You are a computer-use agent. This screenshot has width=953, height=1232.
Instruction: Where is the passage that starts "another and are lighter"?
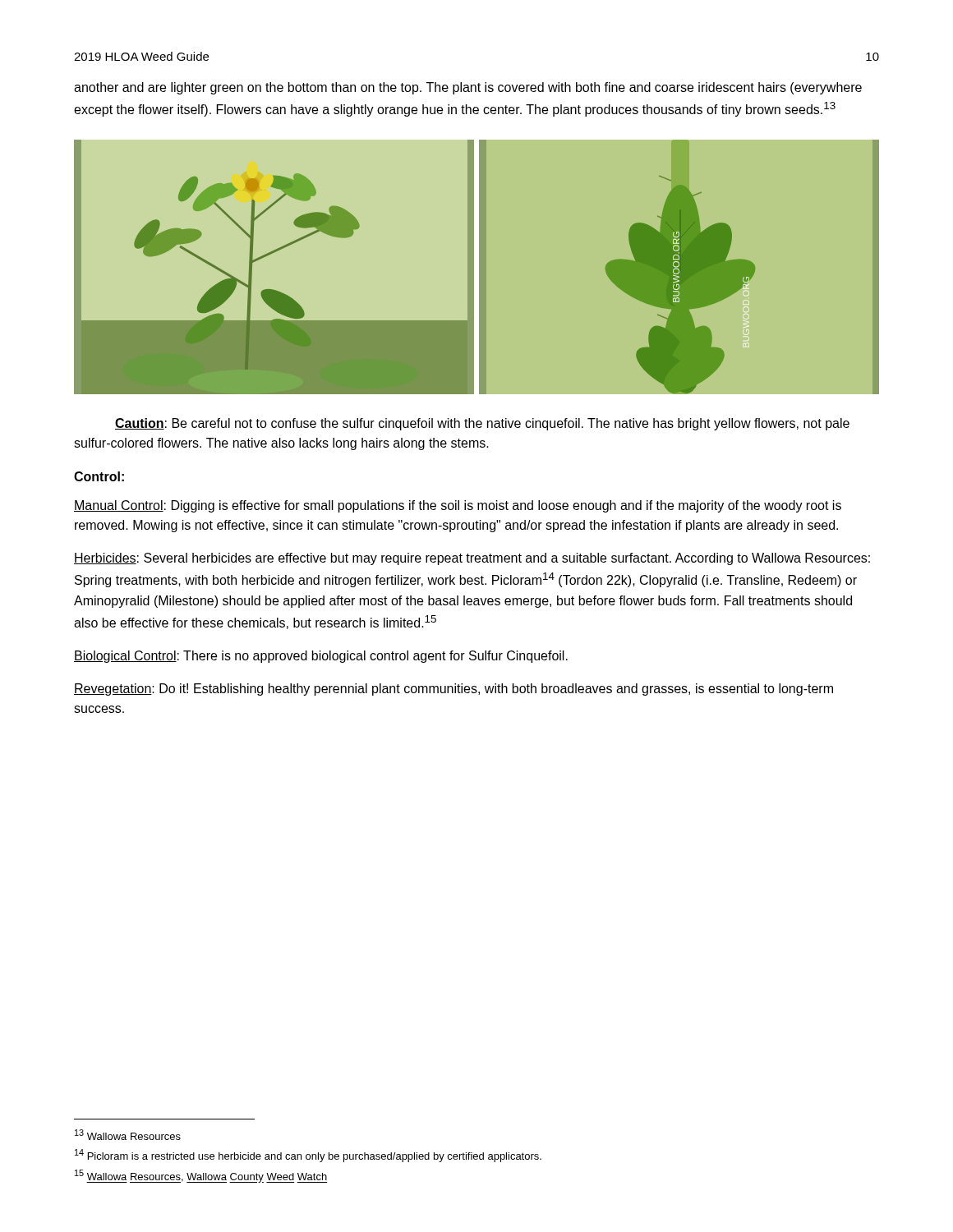tap(468, 99)
